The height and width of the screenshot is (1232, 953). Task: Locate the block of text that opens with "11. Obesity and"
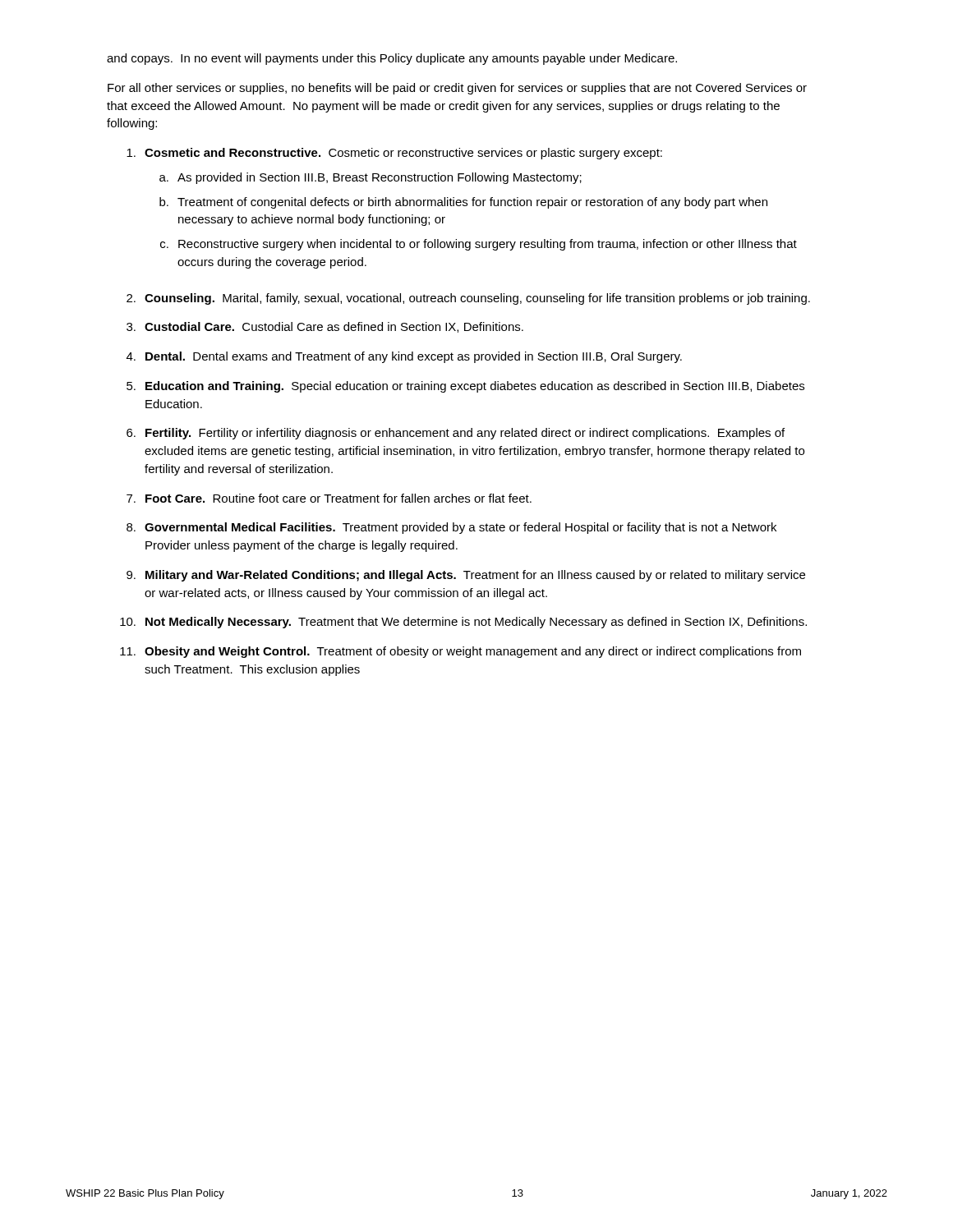tap(460, 660)
